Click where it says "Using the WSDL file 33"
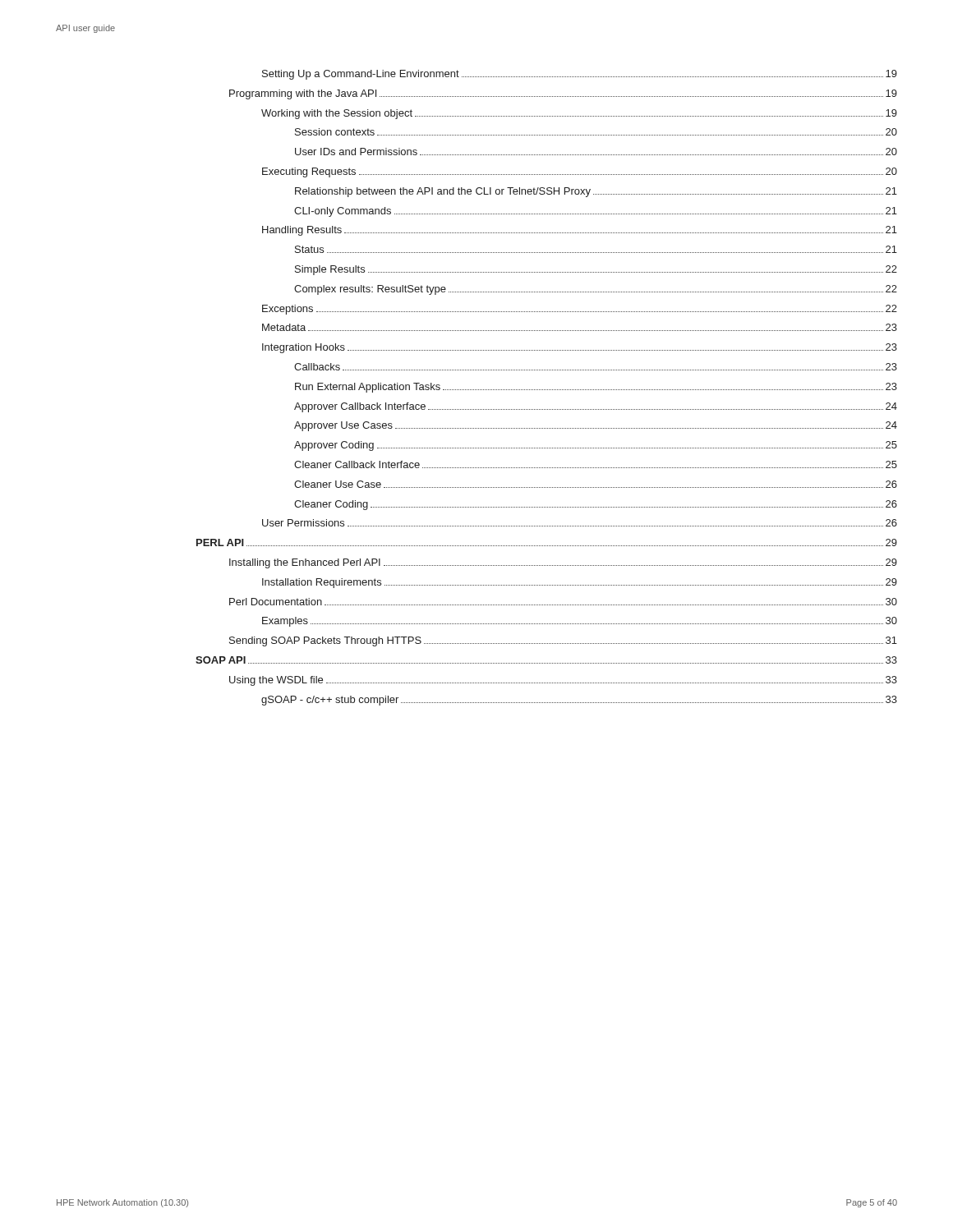This screenshot has width=953, height=1232. [x=563, y=680]
